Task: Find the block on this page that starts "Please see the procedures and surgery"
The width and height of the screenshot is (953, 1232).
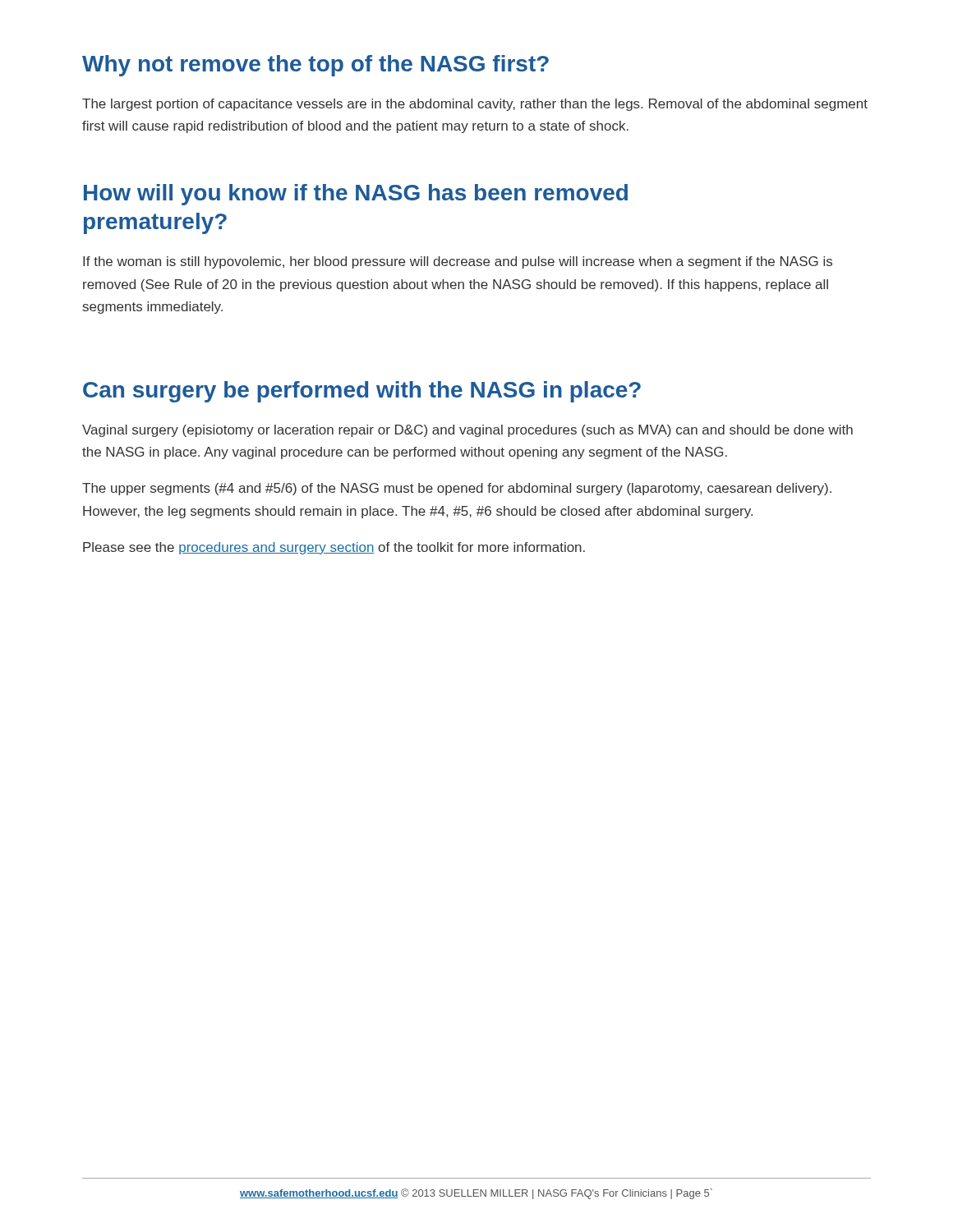Action: [476, 547]
